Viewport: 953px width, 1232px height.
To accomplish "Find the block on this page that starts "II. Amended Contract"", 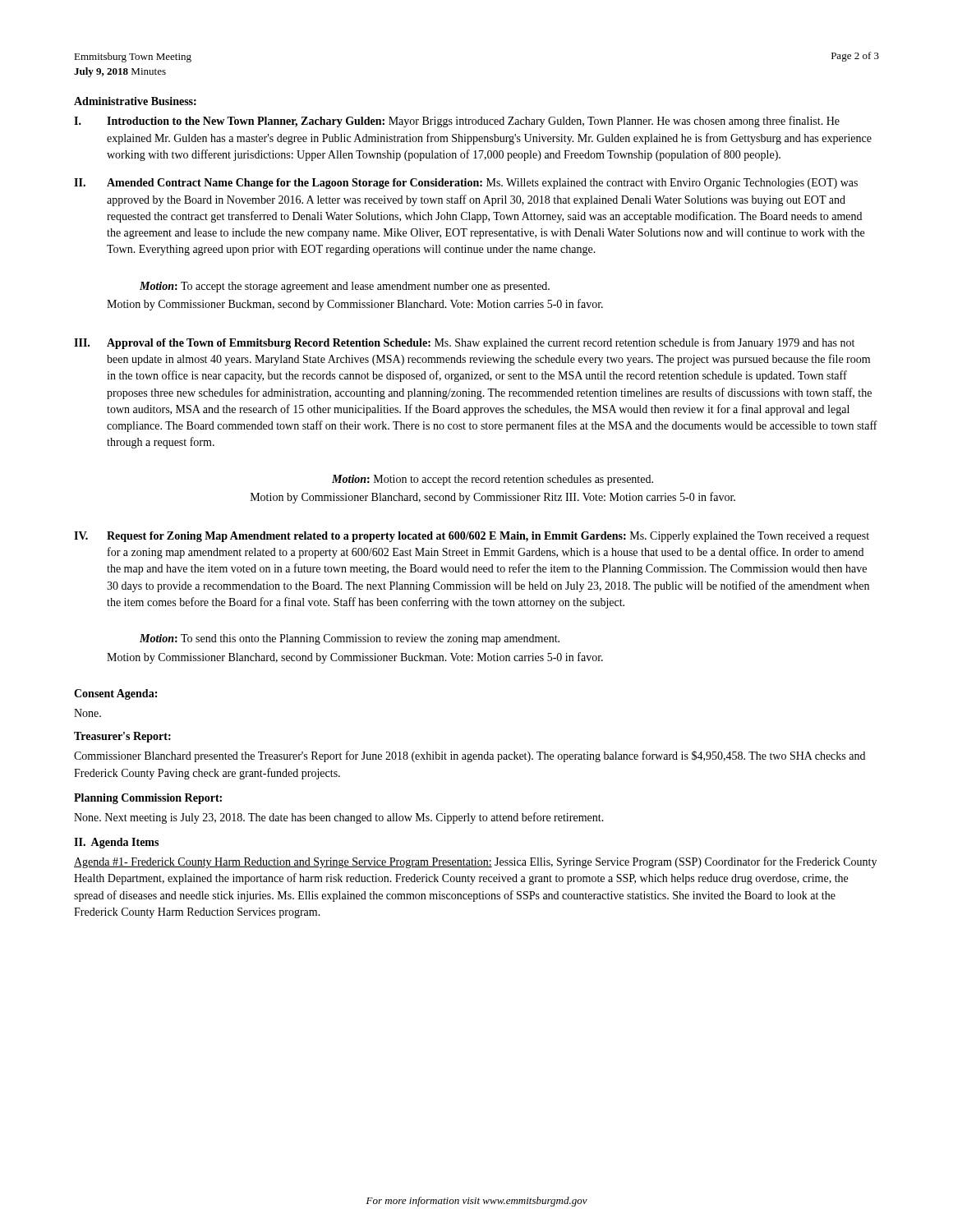I will tap(476, 249).
